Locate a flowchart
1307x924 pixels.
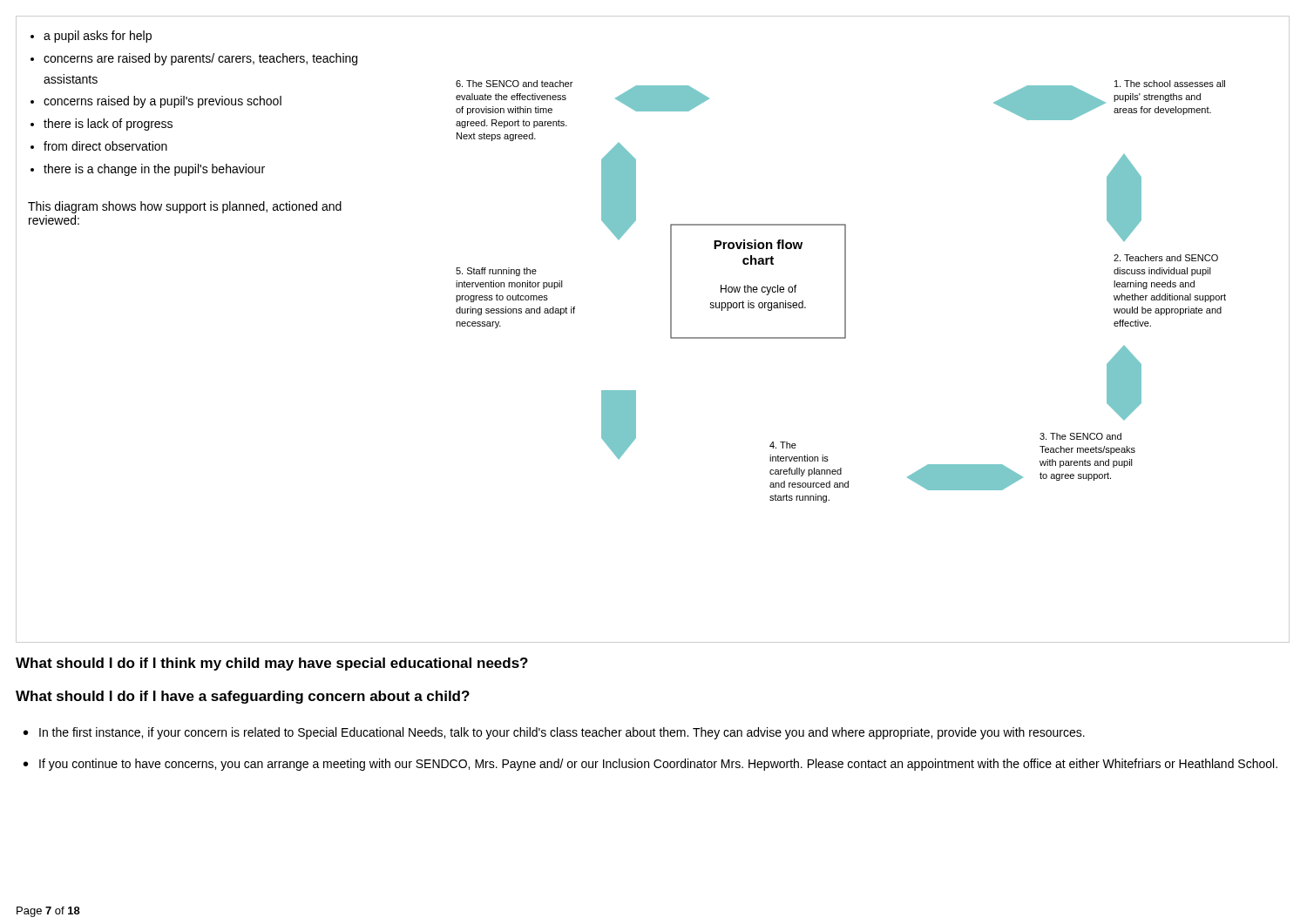[819, 312]
